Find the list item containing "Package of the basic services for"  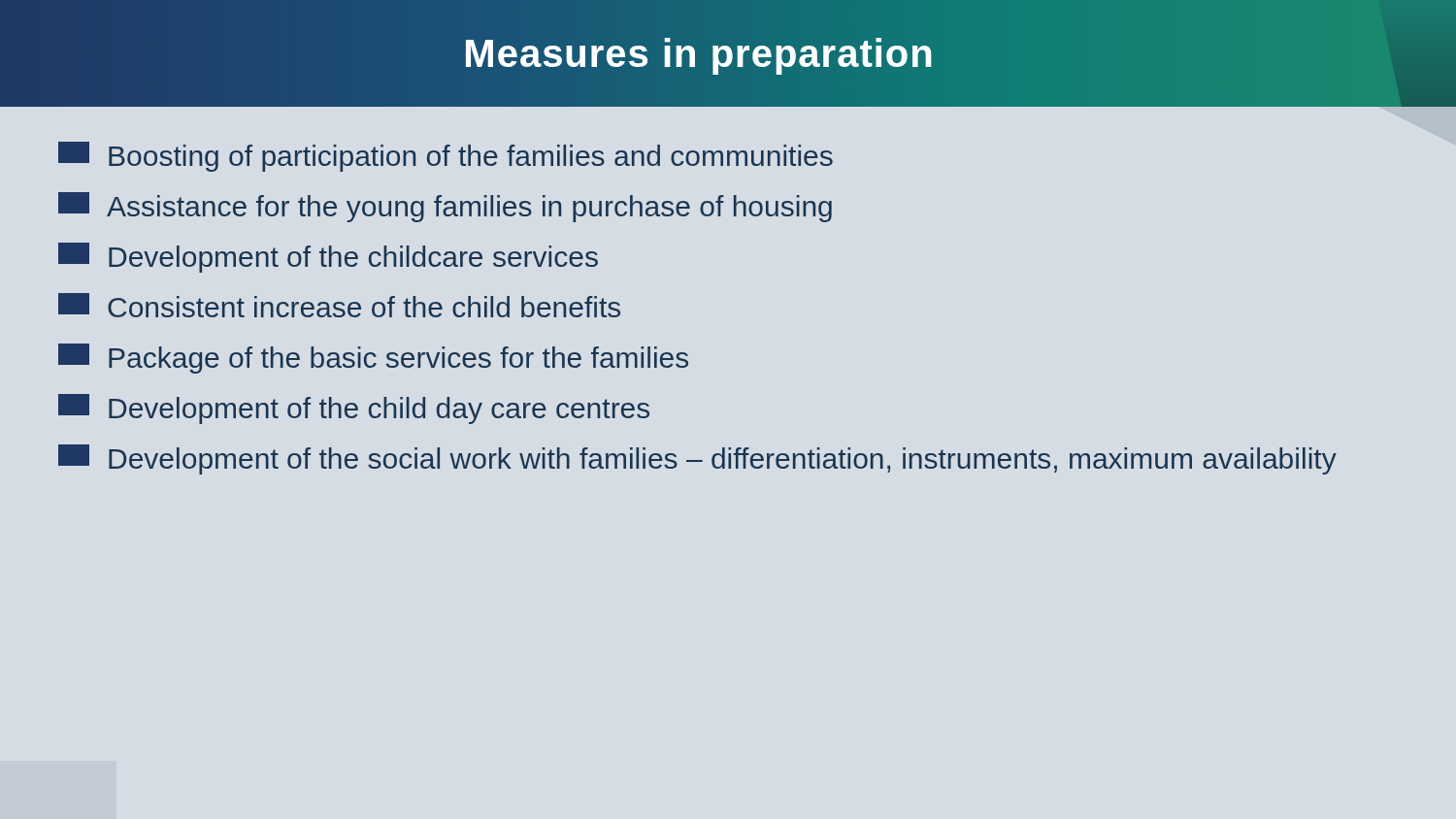pos(373,359)
